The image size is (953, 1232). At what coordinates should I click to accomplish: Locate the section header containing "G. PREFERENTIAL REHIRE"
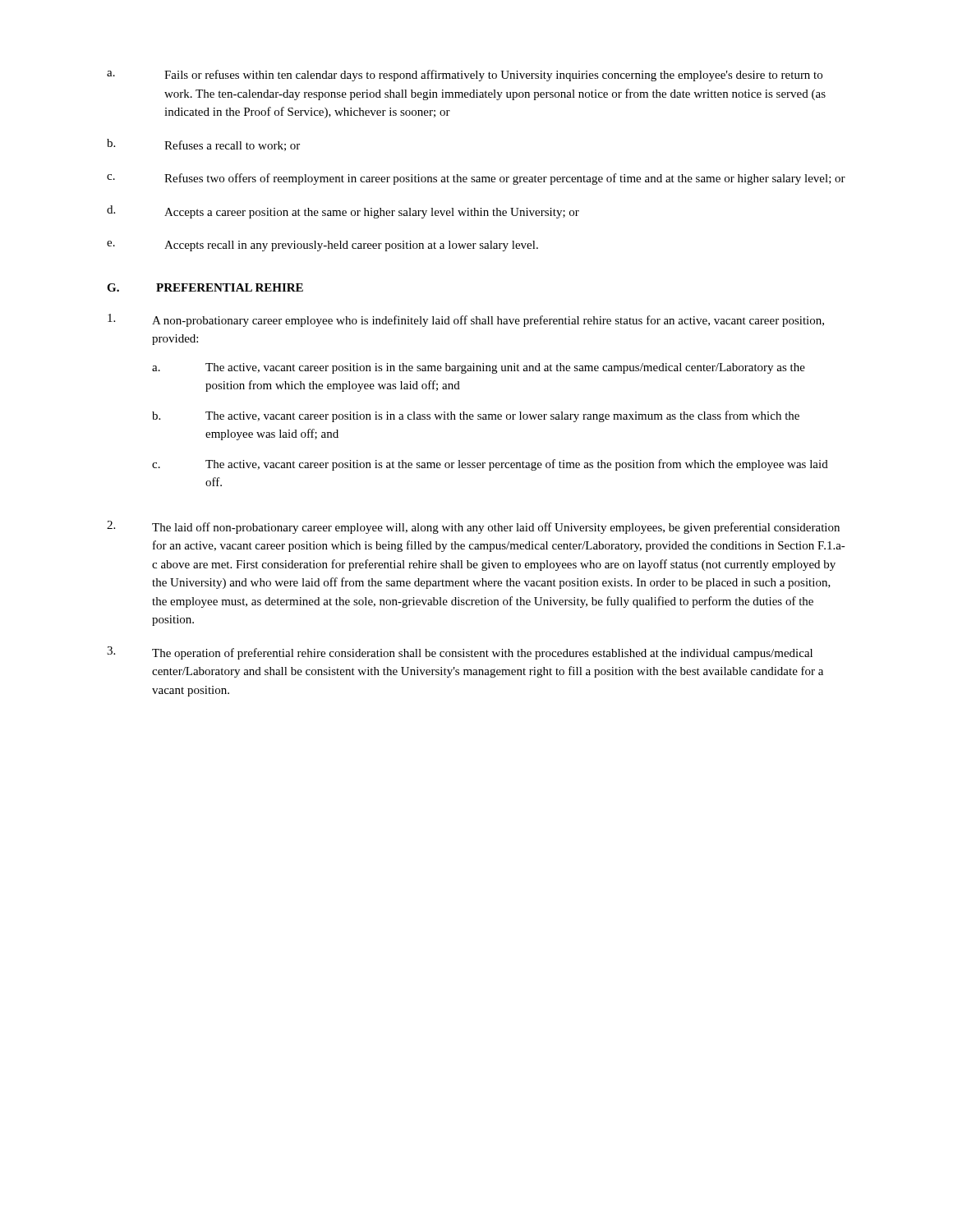(205, 287)
